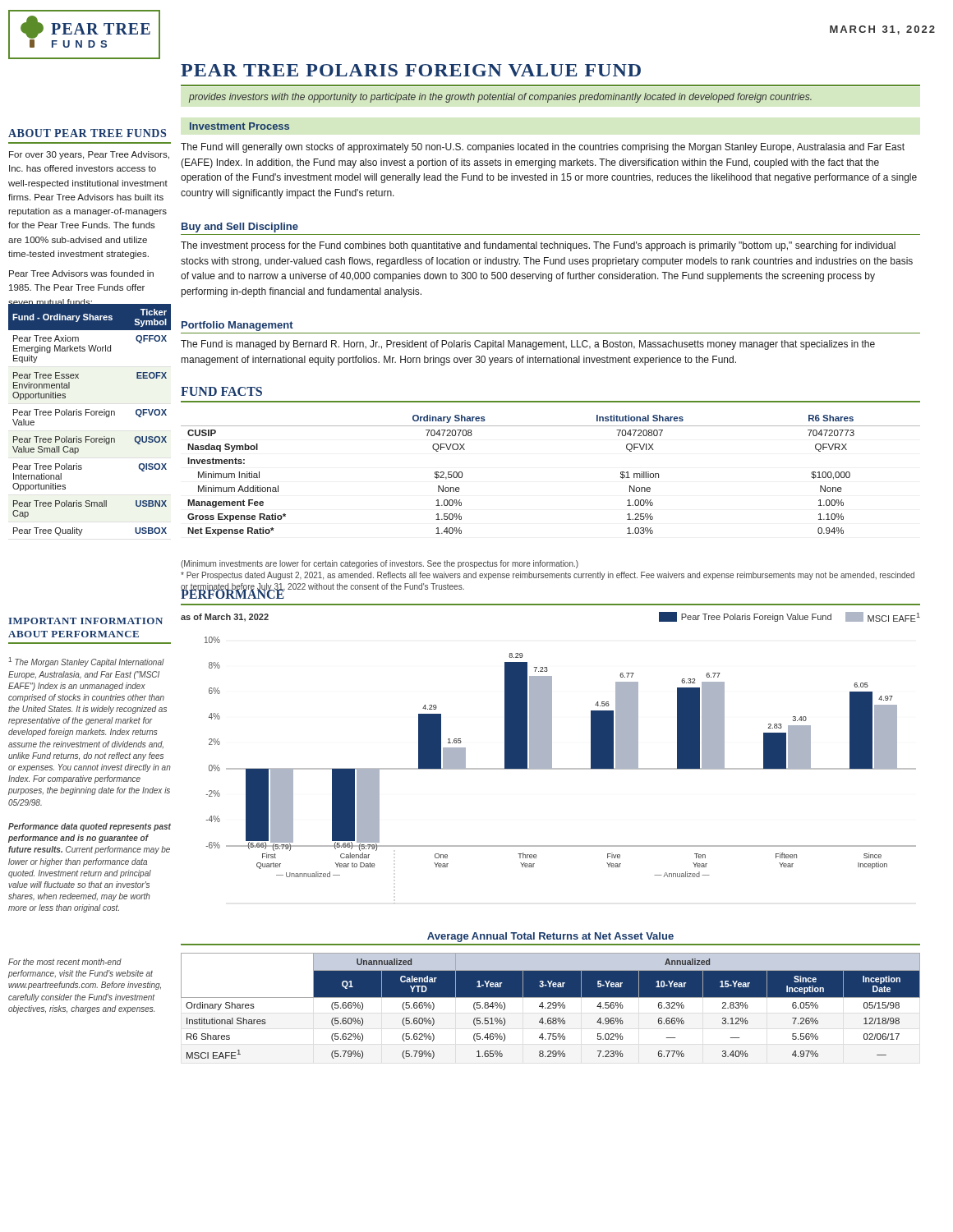Select the element starting "The investment process"

pos(547,269)
